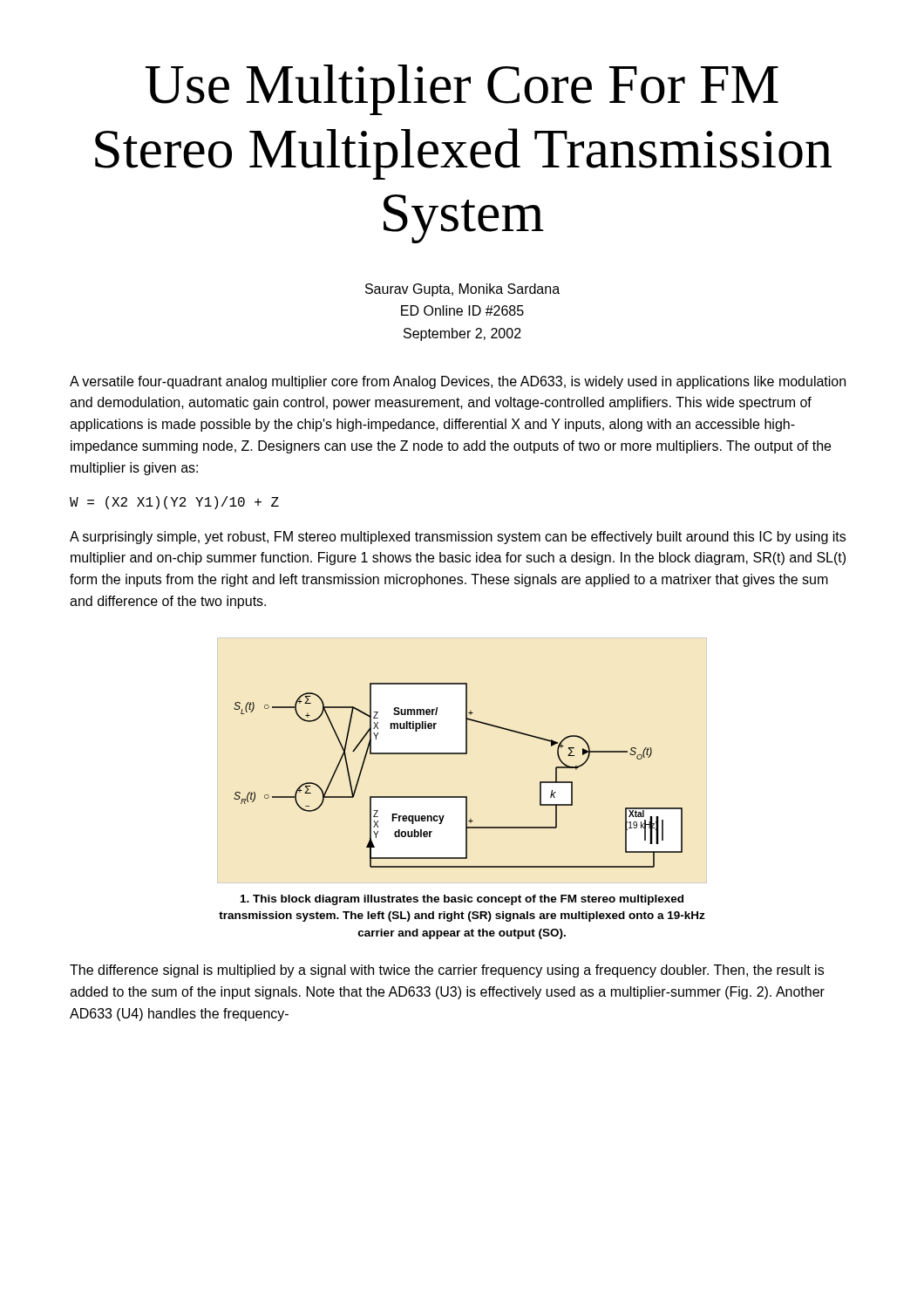The width and height of the screenshot is (924, 1308).
Task: Where is the passage that starts "The difference signal is multiplied by a signal"?
Action: 447,992
